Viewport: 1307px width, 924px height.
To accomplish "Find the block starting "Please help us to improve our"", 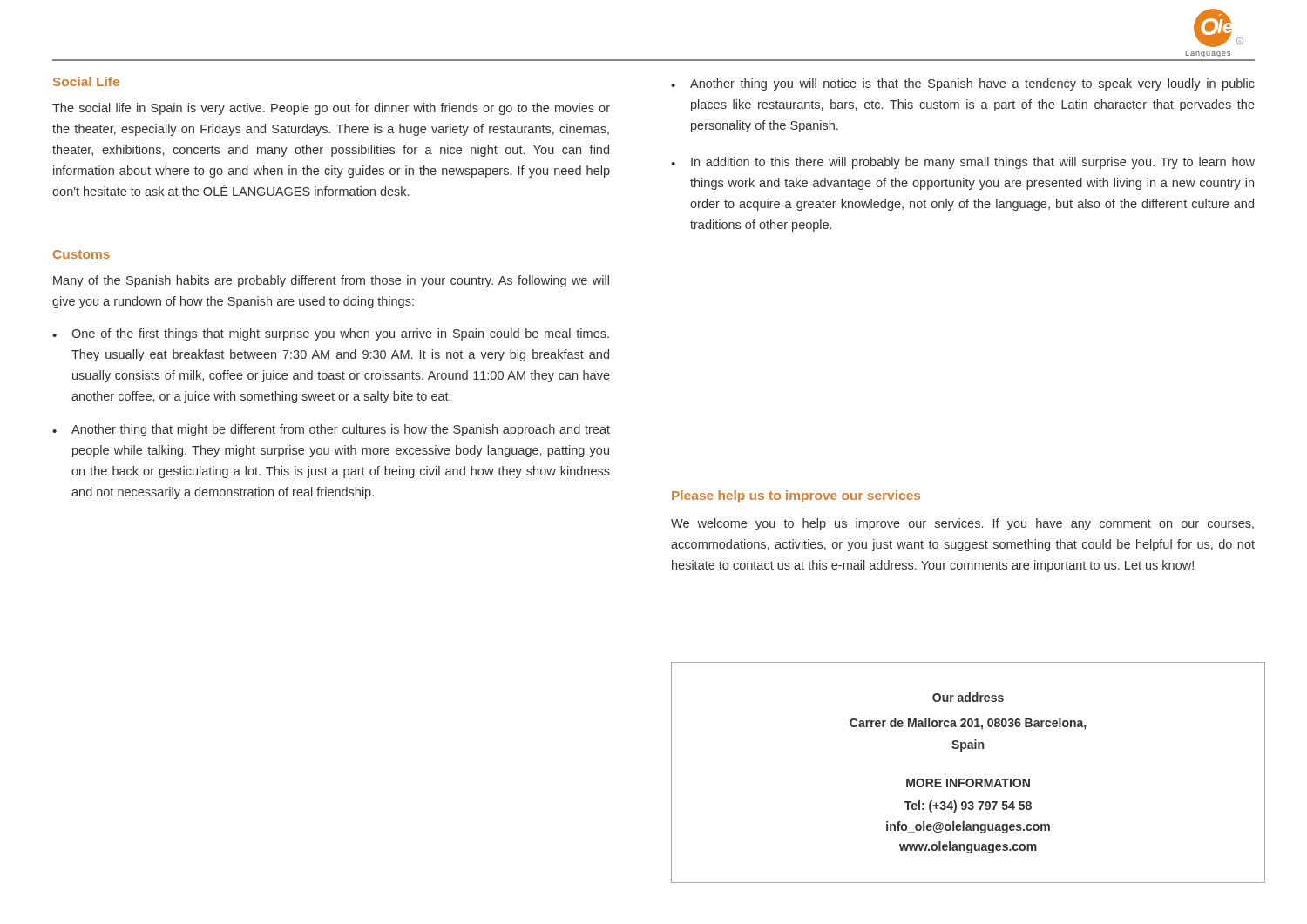I will click(x=963, y=532).
